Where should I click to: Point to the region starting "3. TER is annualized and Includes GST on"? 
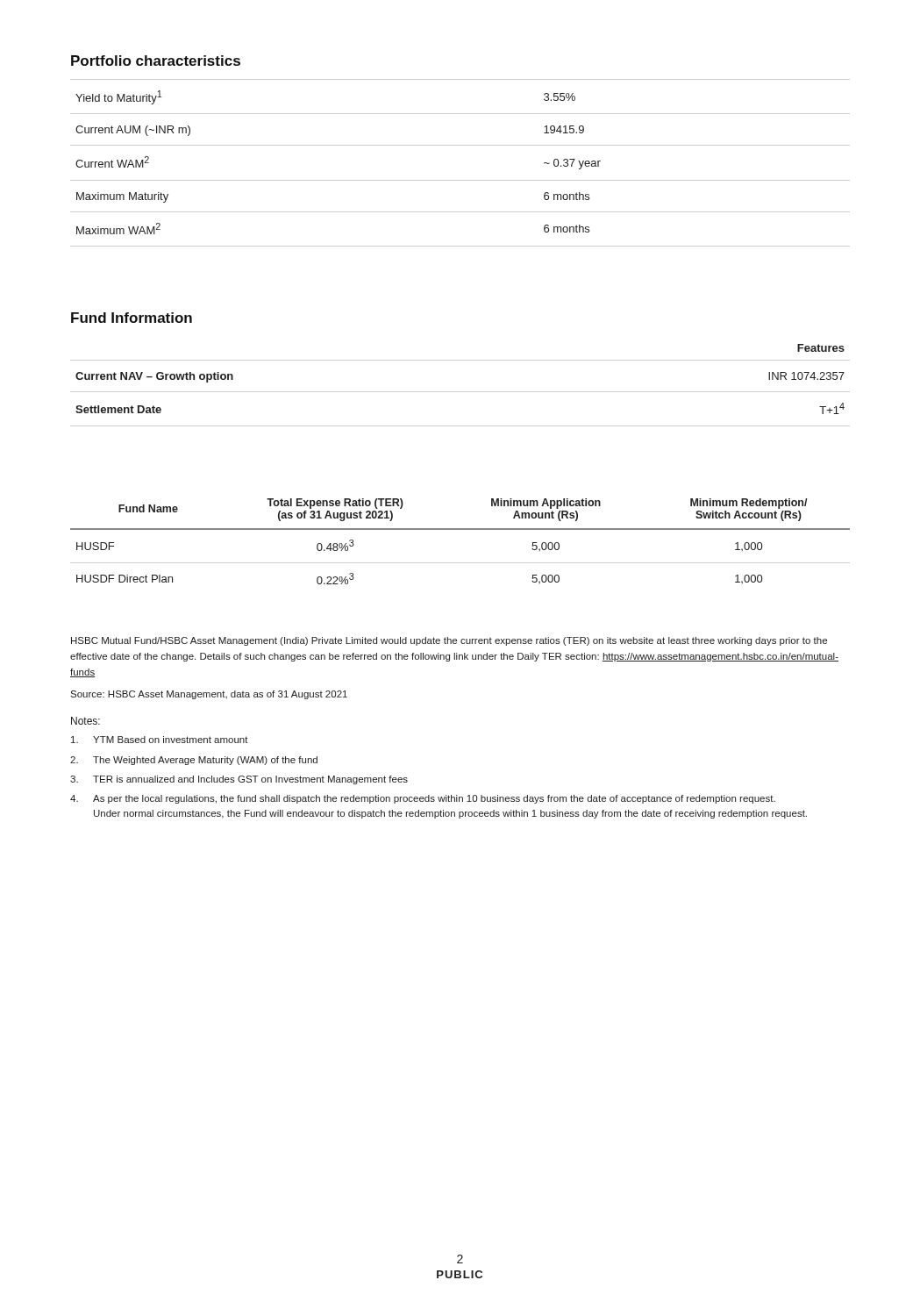(239, 780)
